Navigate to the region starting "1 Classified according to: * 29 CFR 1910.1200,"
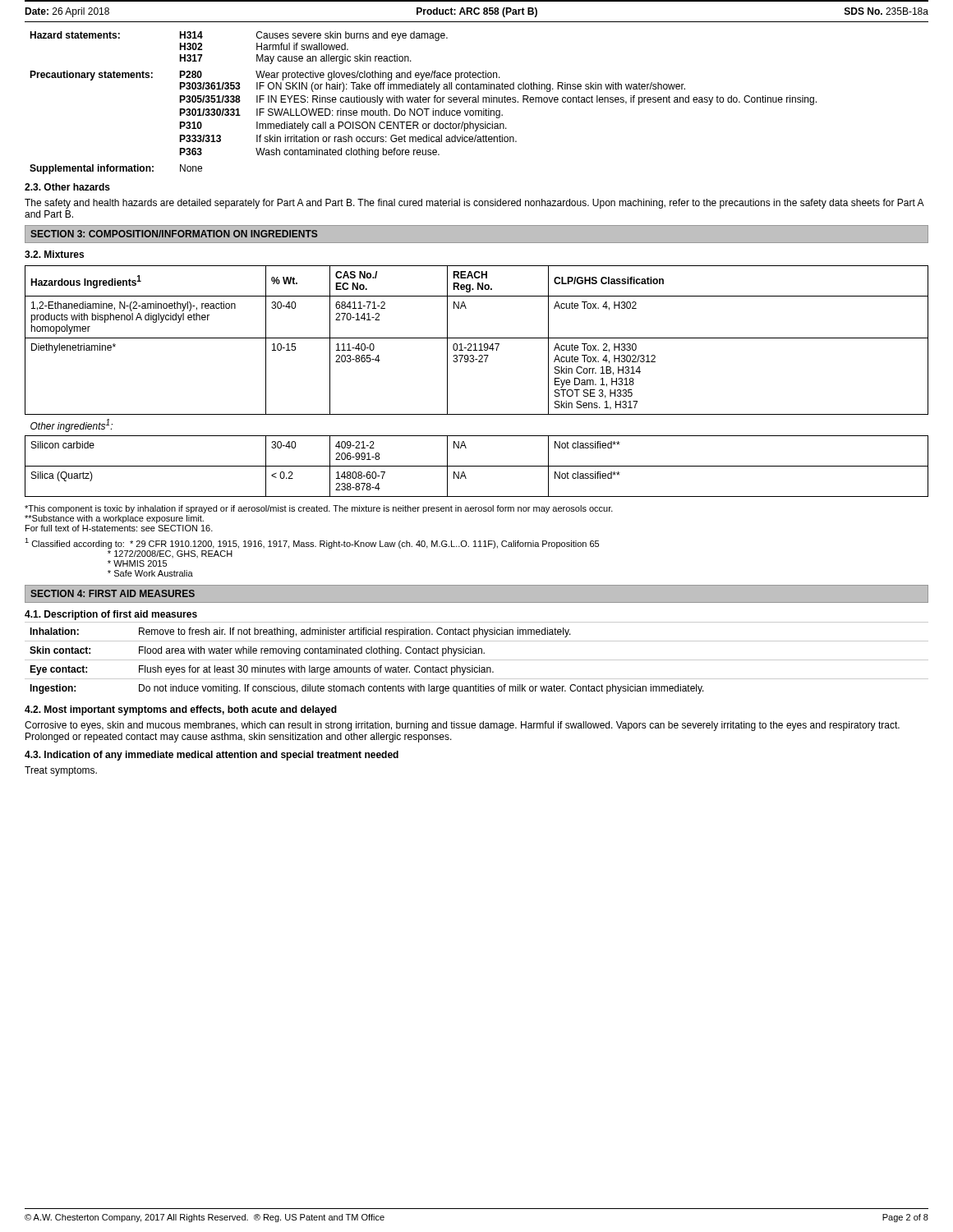 click(x=312, y=557)
